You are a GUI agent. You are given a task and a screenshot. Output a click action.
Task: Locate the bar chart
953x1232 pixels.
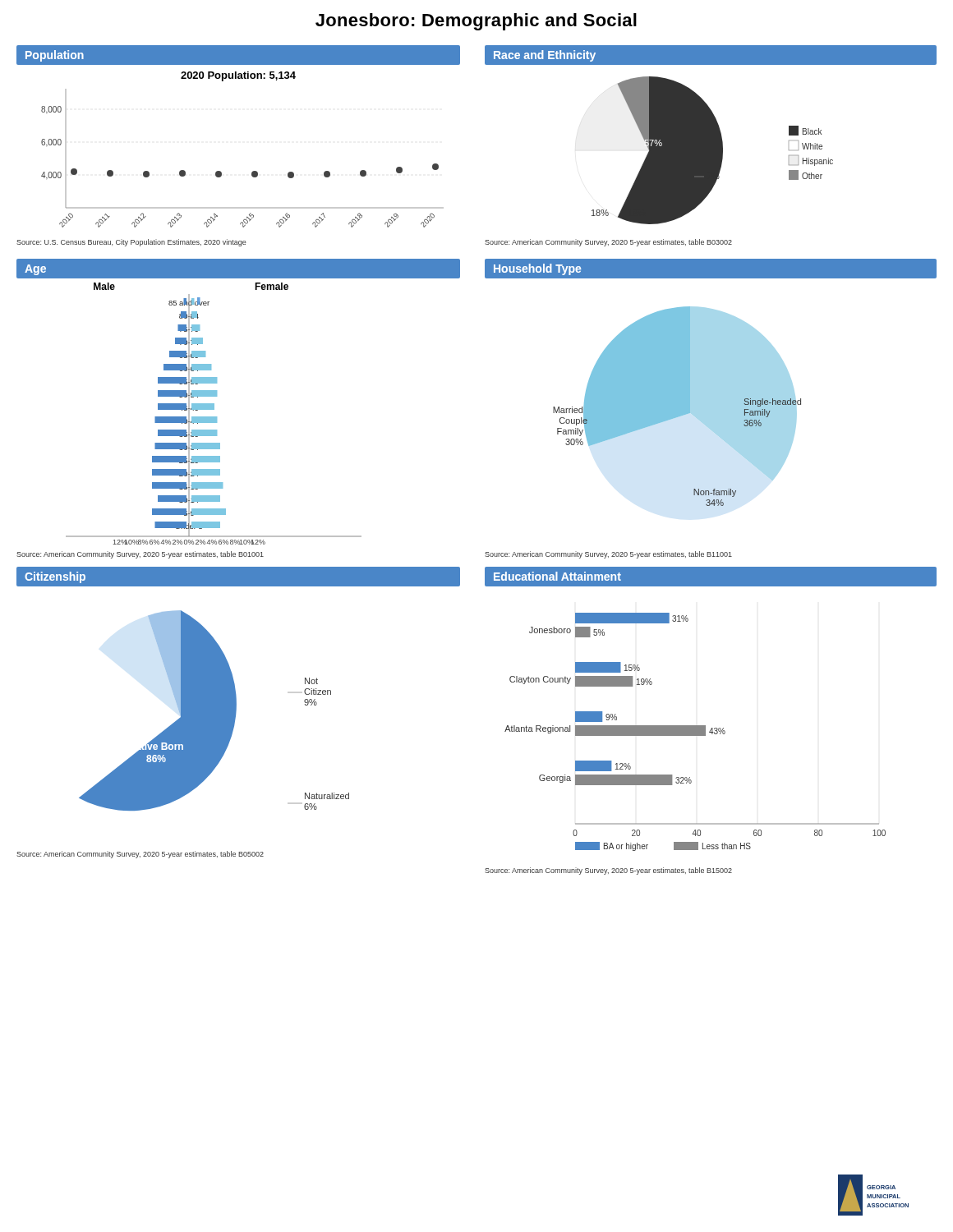(238, 413)
